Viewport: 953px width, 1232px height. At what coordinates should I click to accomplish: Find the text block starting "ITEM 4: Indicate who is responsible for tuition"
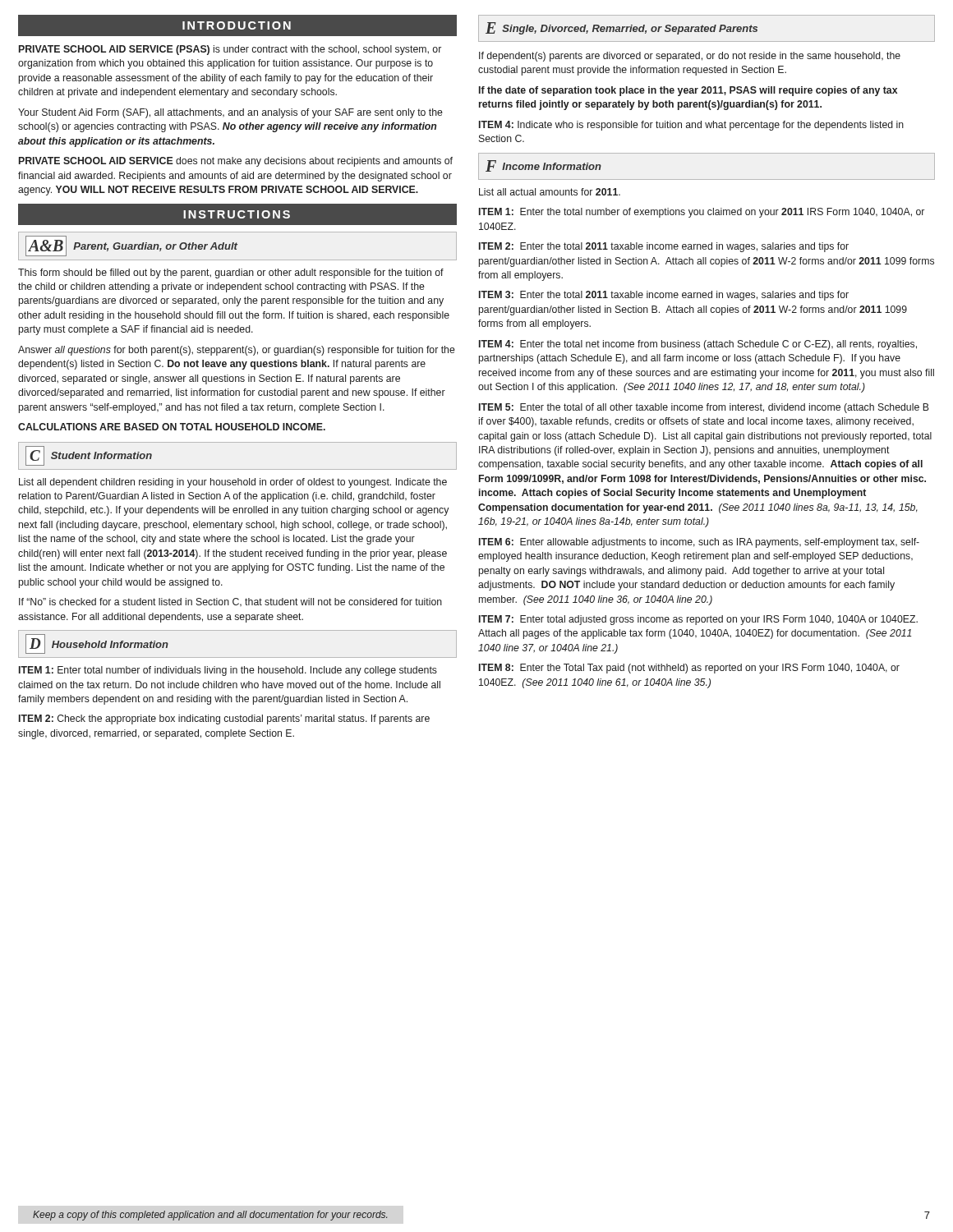click(707, 132)
